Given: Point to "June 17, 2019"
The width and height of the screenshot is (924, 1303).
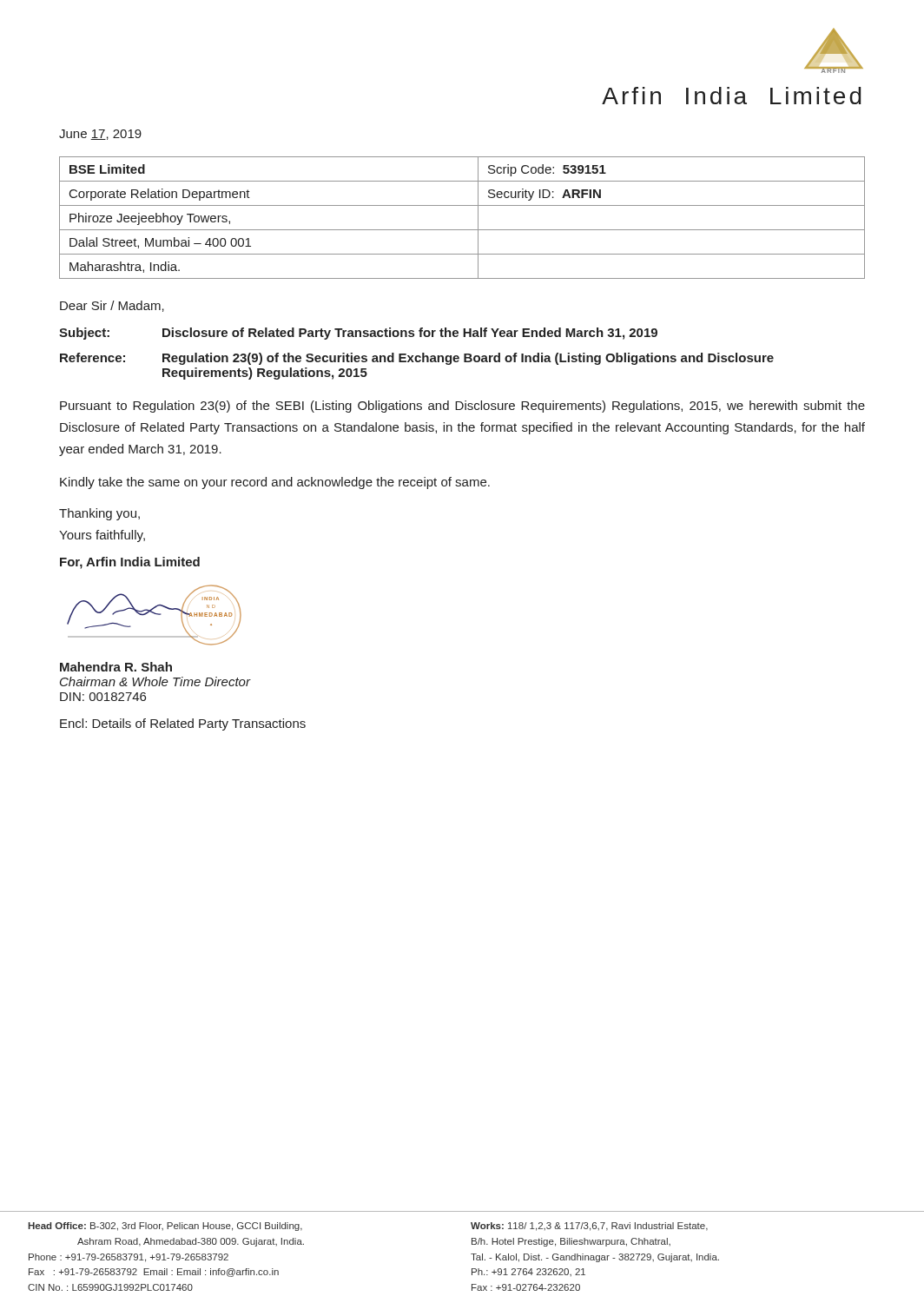Looking at the screenshot, I should (x=100, y=133).
